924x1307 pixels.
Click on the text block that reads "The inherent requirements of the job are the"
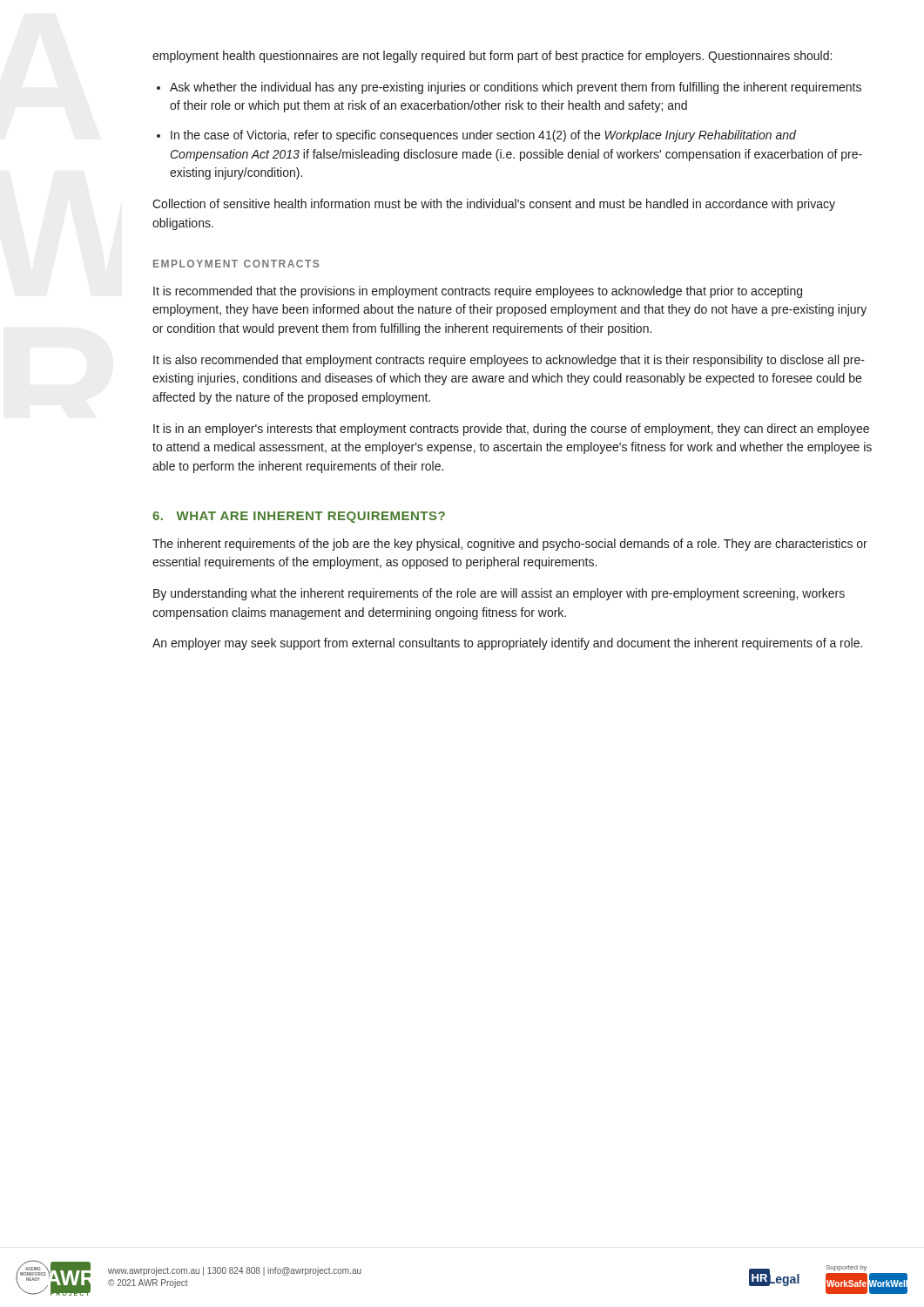click(514, 554)
